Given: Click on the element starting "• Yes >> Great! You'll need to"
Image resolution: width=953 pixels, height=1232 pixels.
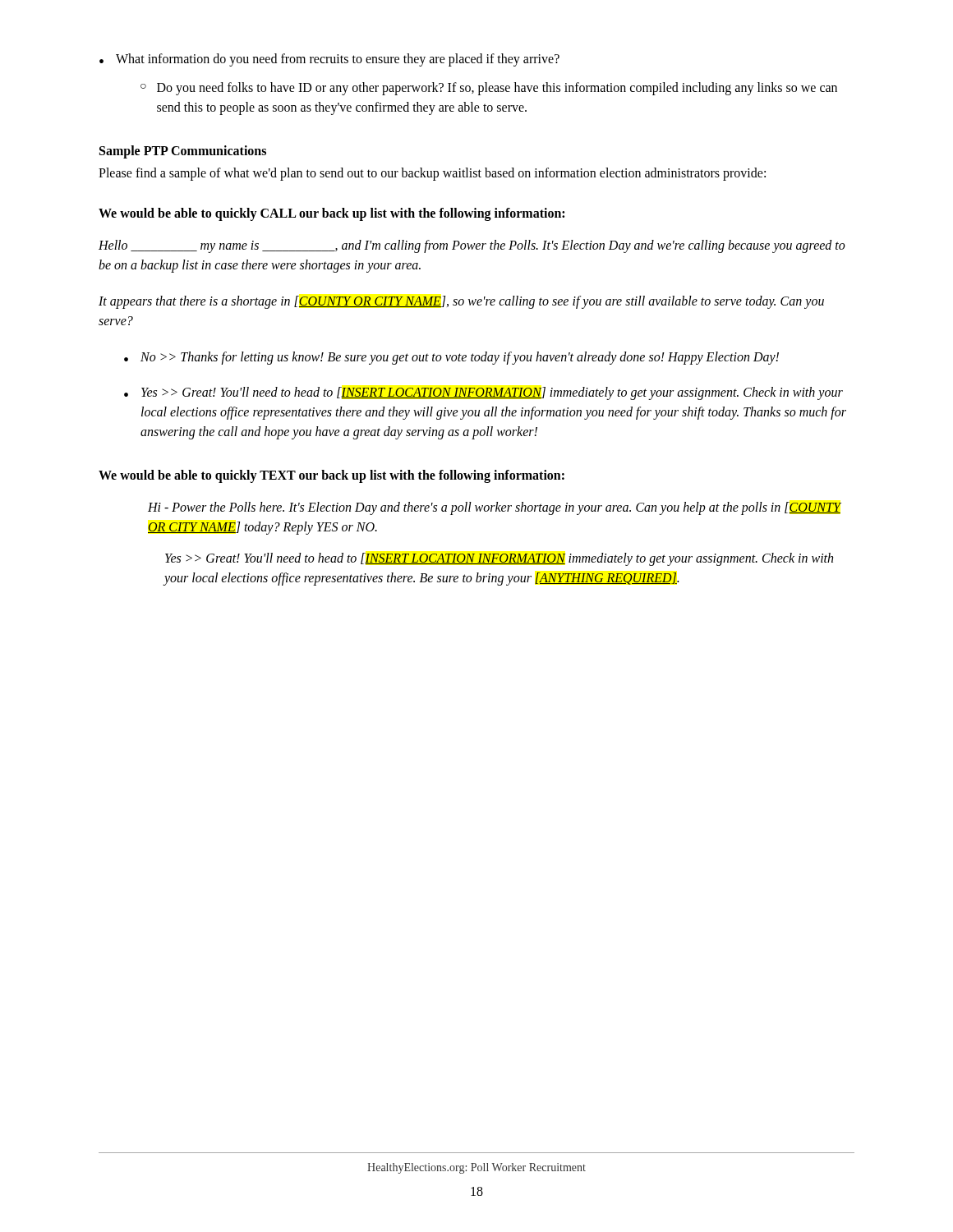Looking at the screenshot, I should [x=489, y=412].
